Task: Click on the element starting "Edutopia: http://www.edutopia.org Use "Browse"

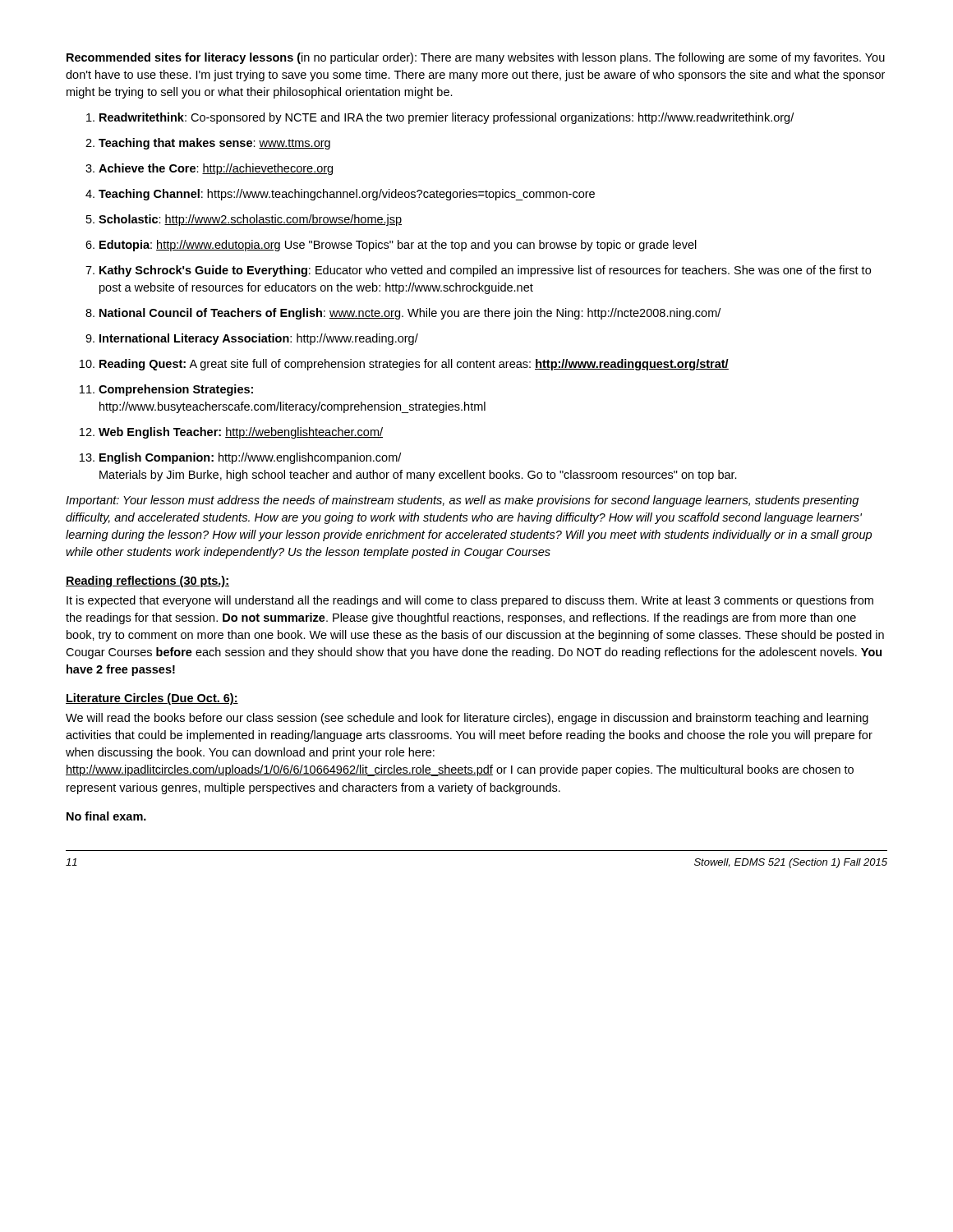Action: [476, 245]
